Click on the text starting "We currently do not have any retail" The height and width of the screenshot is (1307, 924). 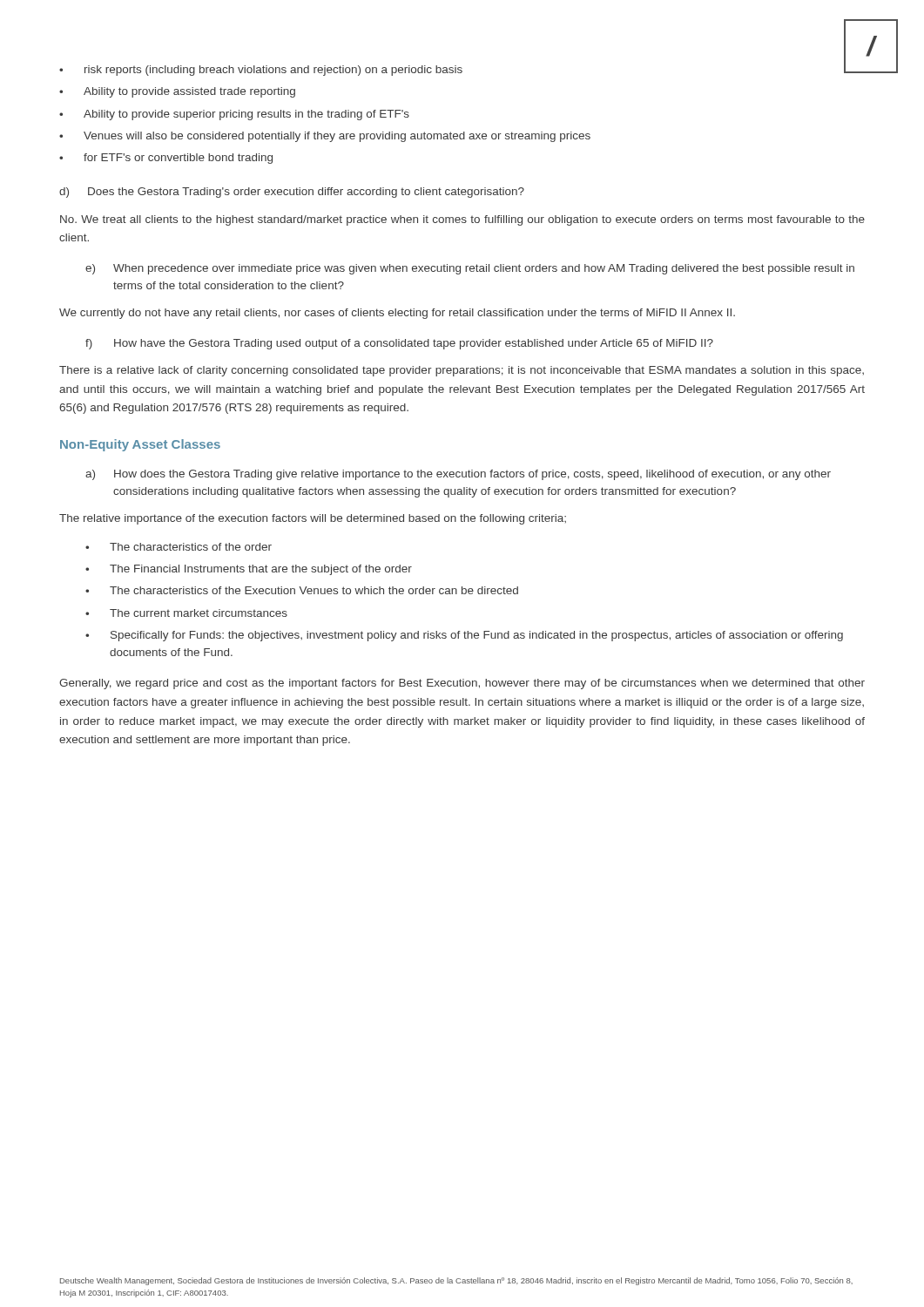point(398,313)
